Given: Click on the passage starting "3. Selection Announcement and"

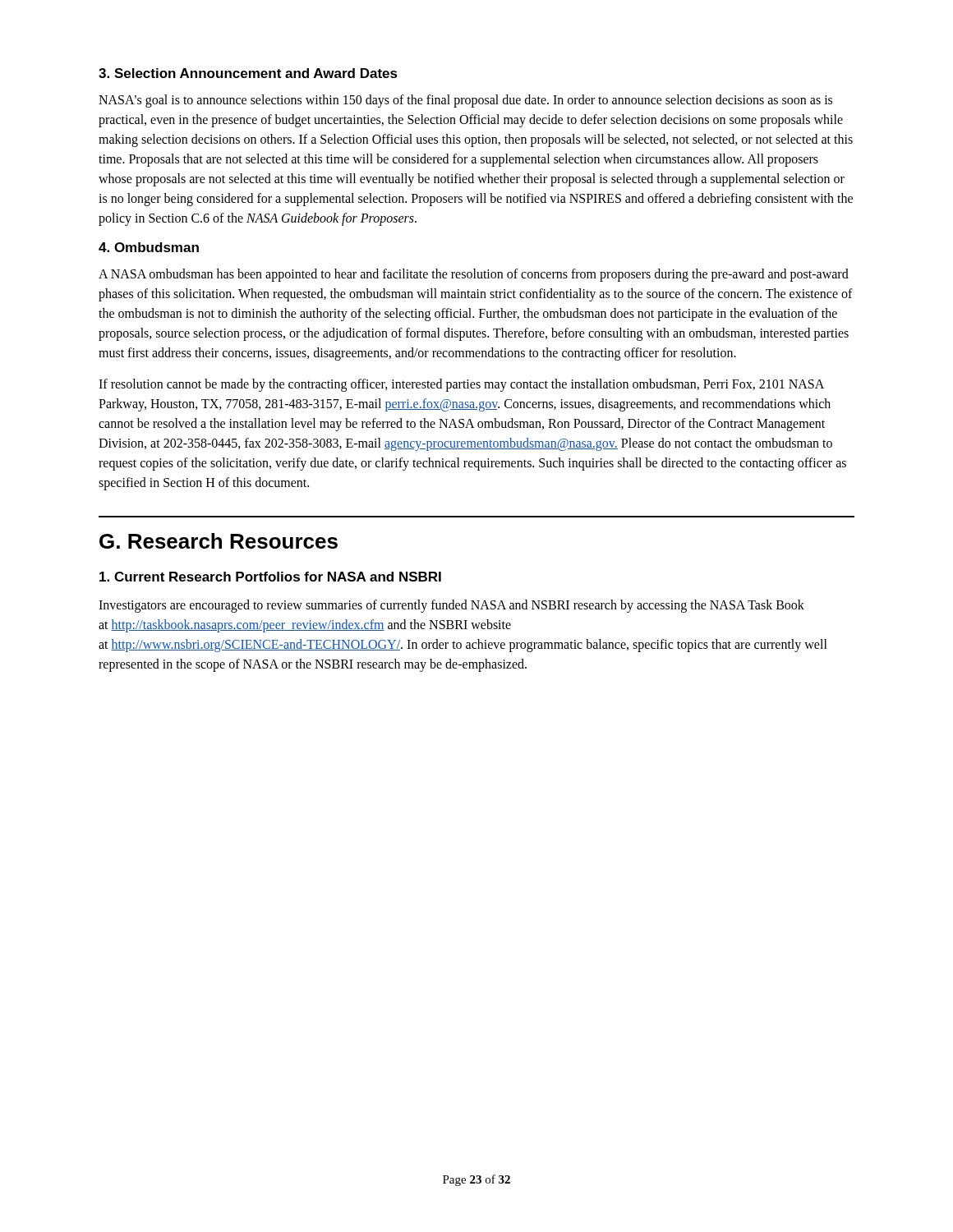Looking at the screenshot, I should tap(248, 73).
